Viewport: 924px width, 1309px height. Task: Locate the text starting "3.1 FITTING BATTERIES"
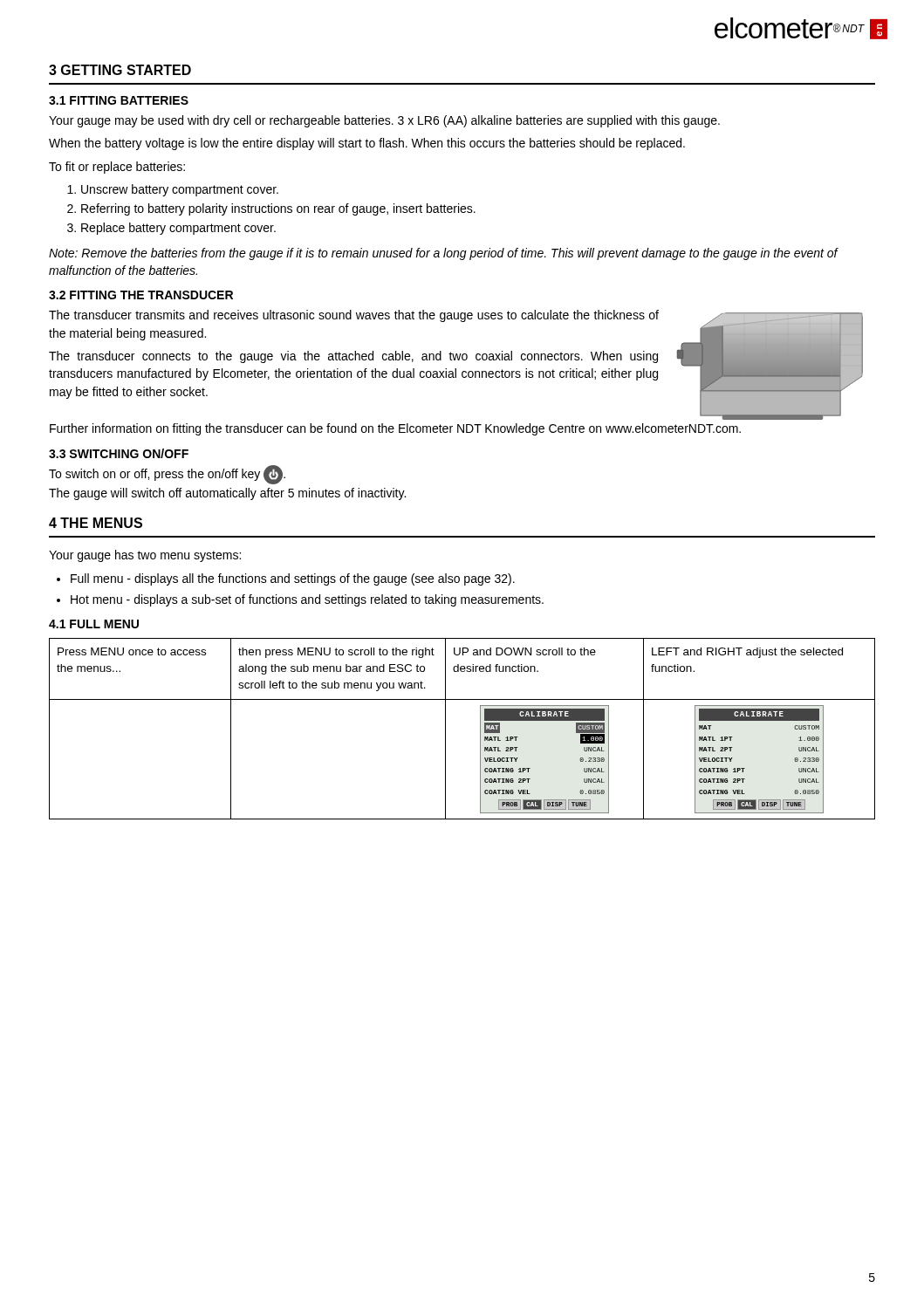(x=119, y=100)
